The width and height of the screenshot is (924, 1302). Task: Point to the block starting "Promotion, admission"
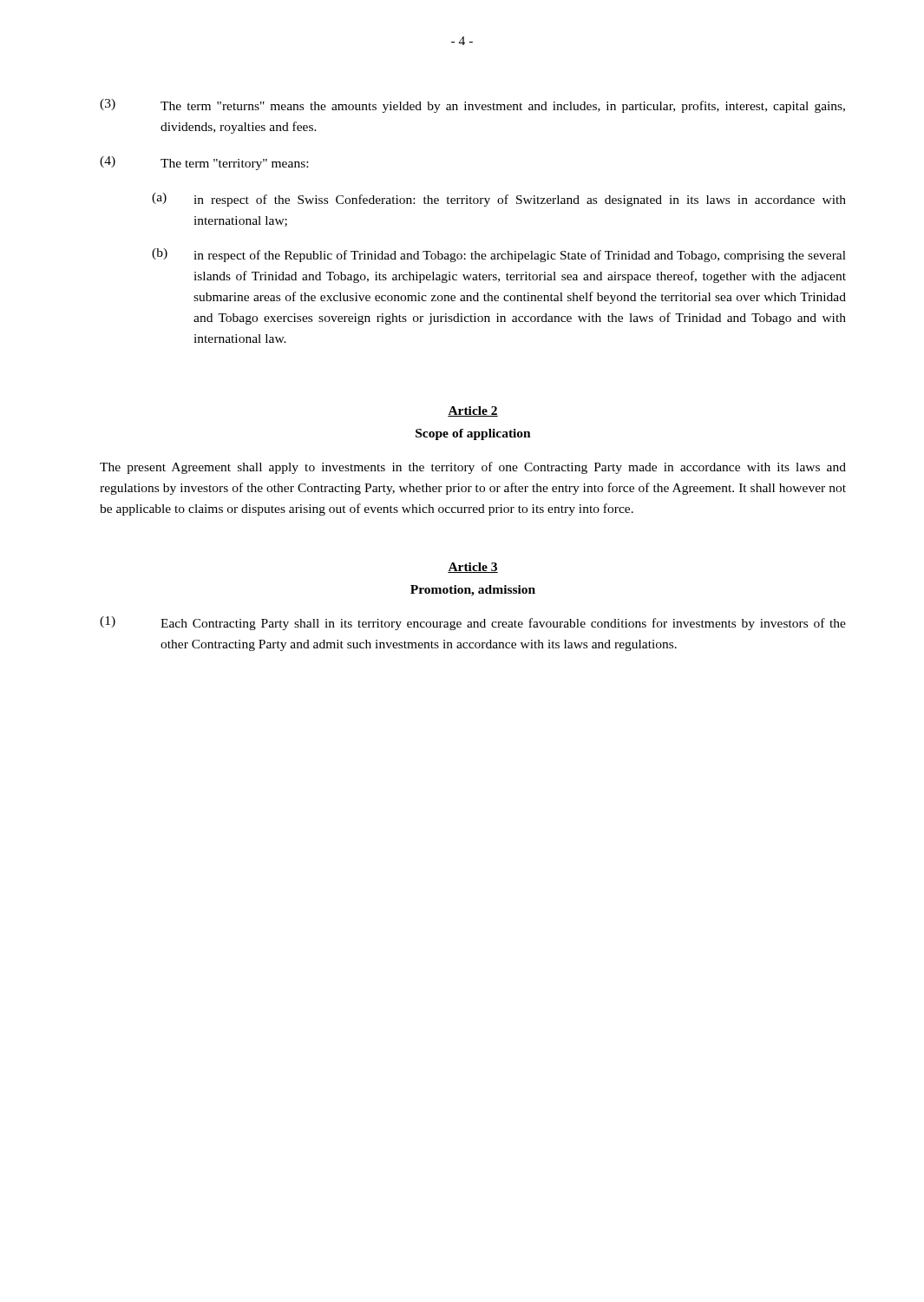point(473,589)
